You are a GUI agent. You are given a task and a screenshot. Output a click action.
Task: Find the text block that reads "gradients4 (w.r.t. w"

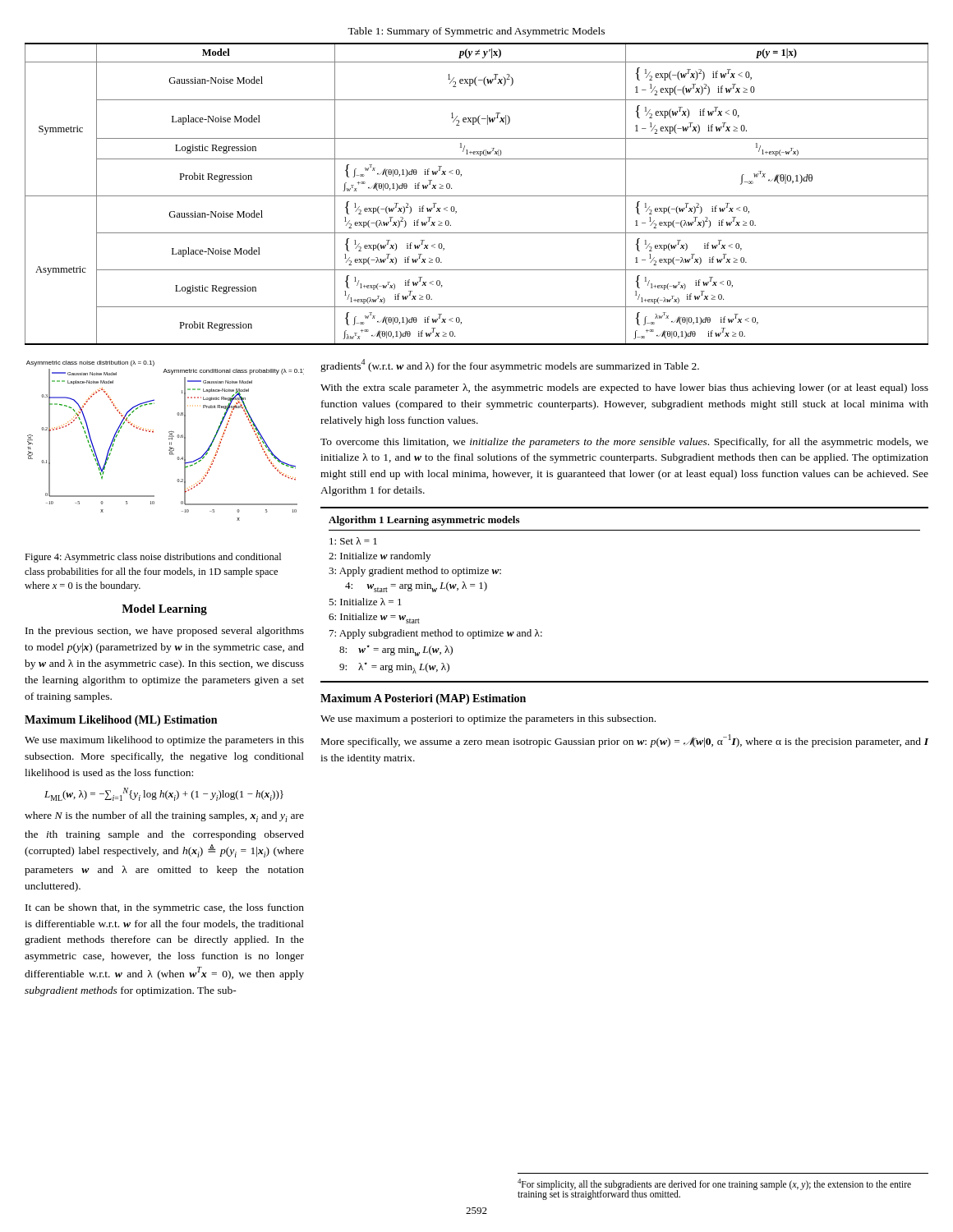510,365
